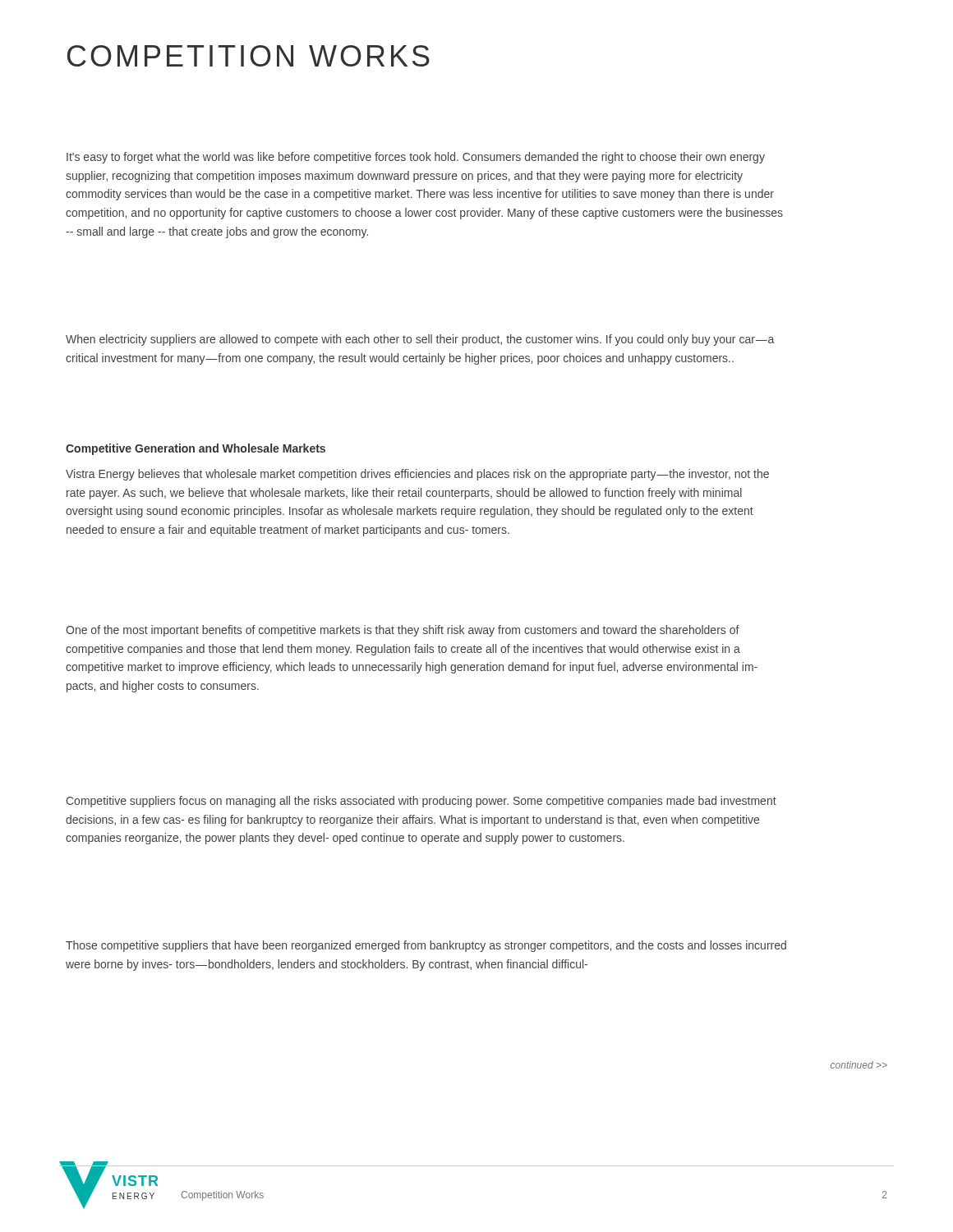Locate the text block that reads "Competitive suppliers focus on managing"

tap(421, 819)
